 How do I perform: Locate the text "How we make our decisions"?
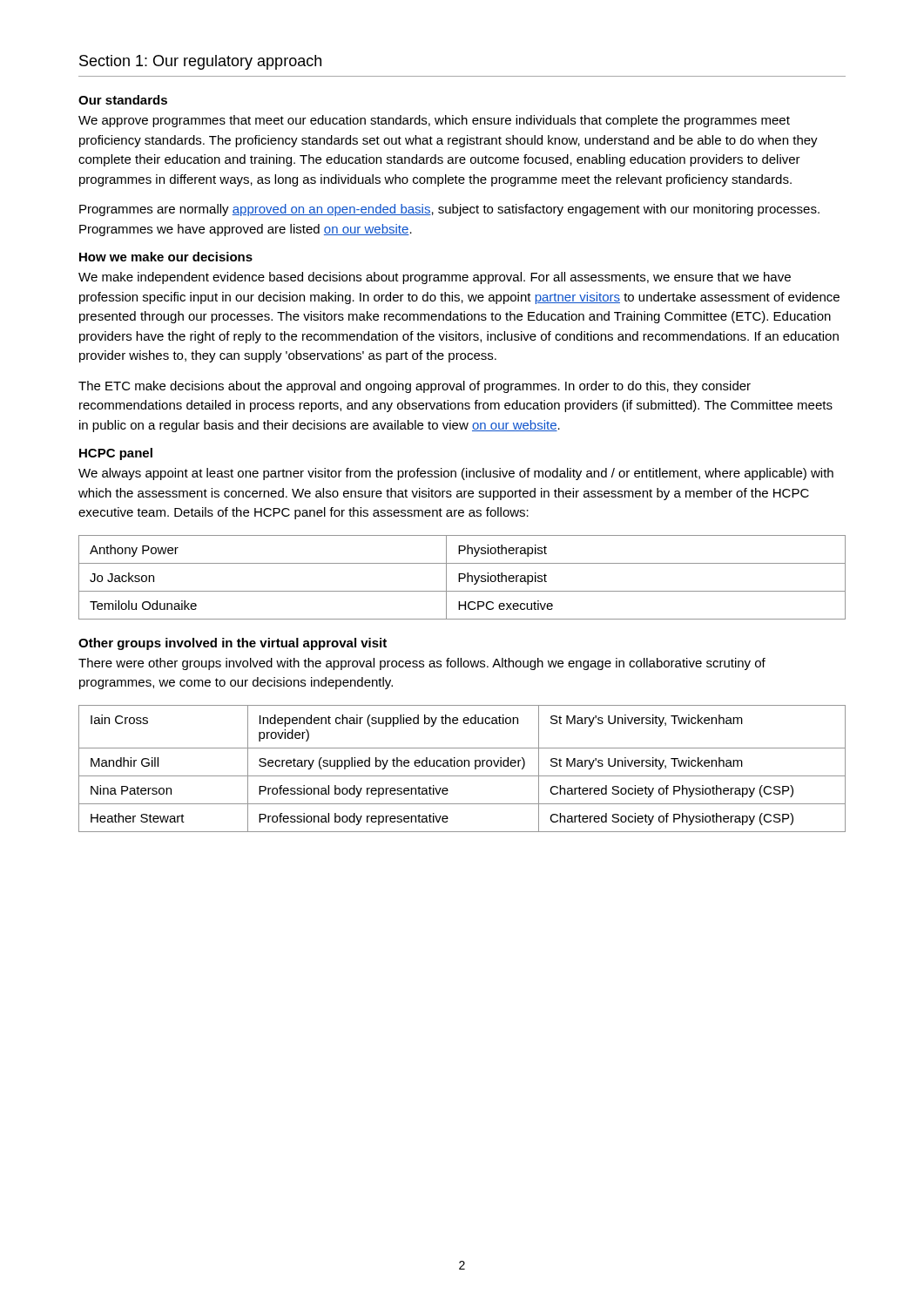click(x=165, y=257)
